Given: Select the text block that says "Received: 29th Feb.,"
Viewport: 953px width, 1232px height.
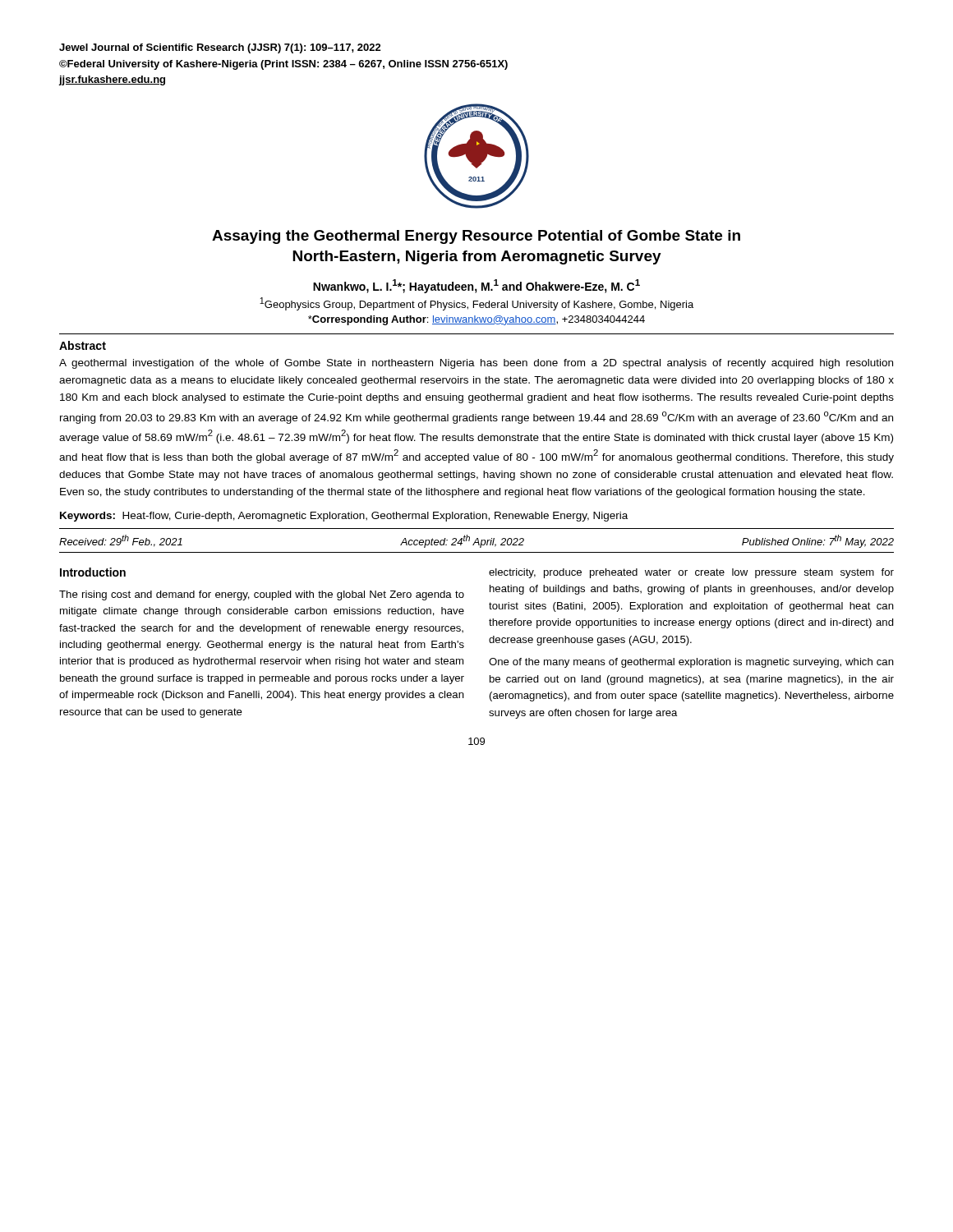Looking at the screenshot, I should click(x=476, y=540).
